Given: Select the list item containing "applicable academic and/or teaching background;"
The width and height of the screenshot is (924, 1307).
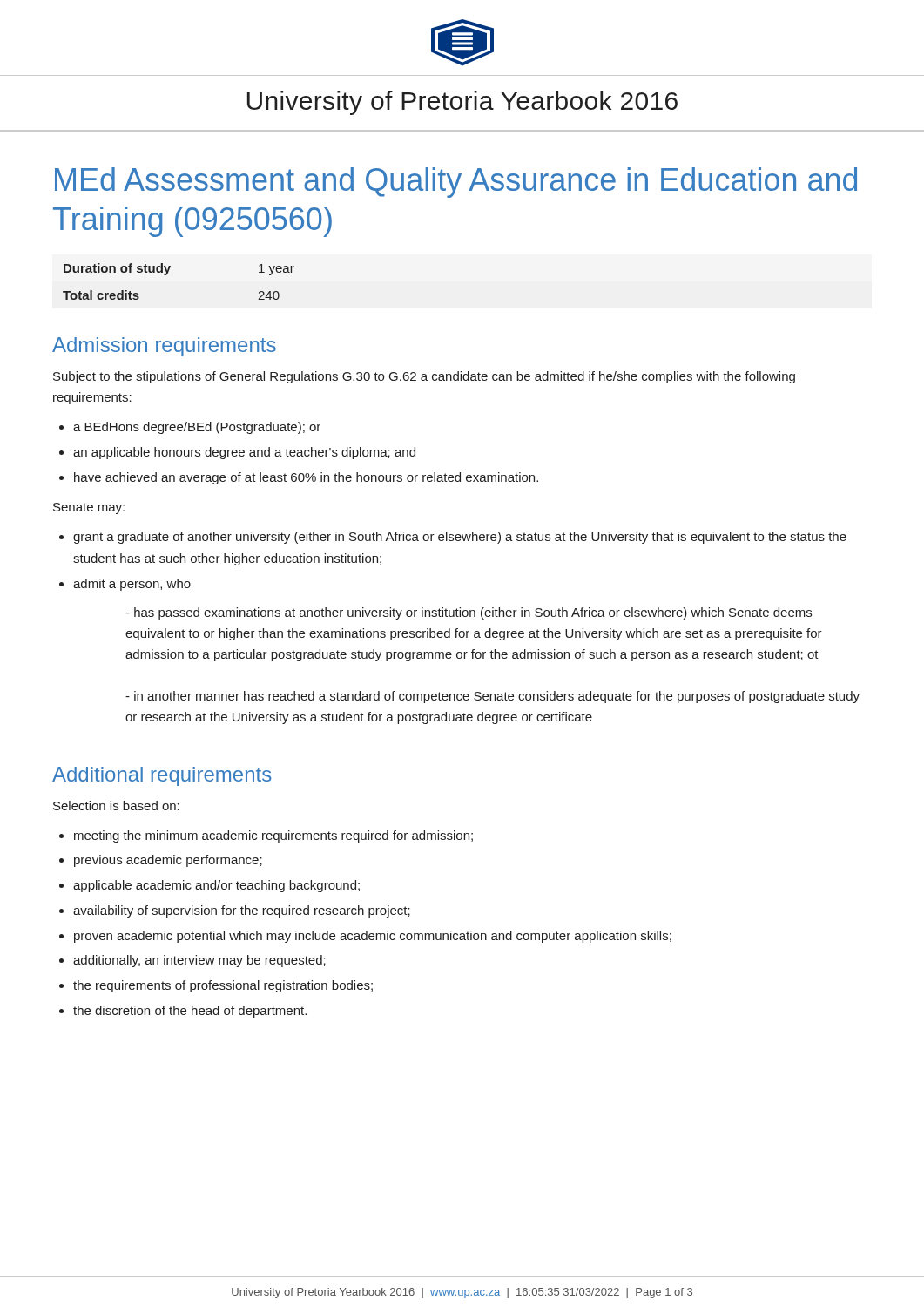Looking at the screenshot, I should pos(217,885).
